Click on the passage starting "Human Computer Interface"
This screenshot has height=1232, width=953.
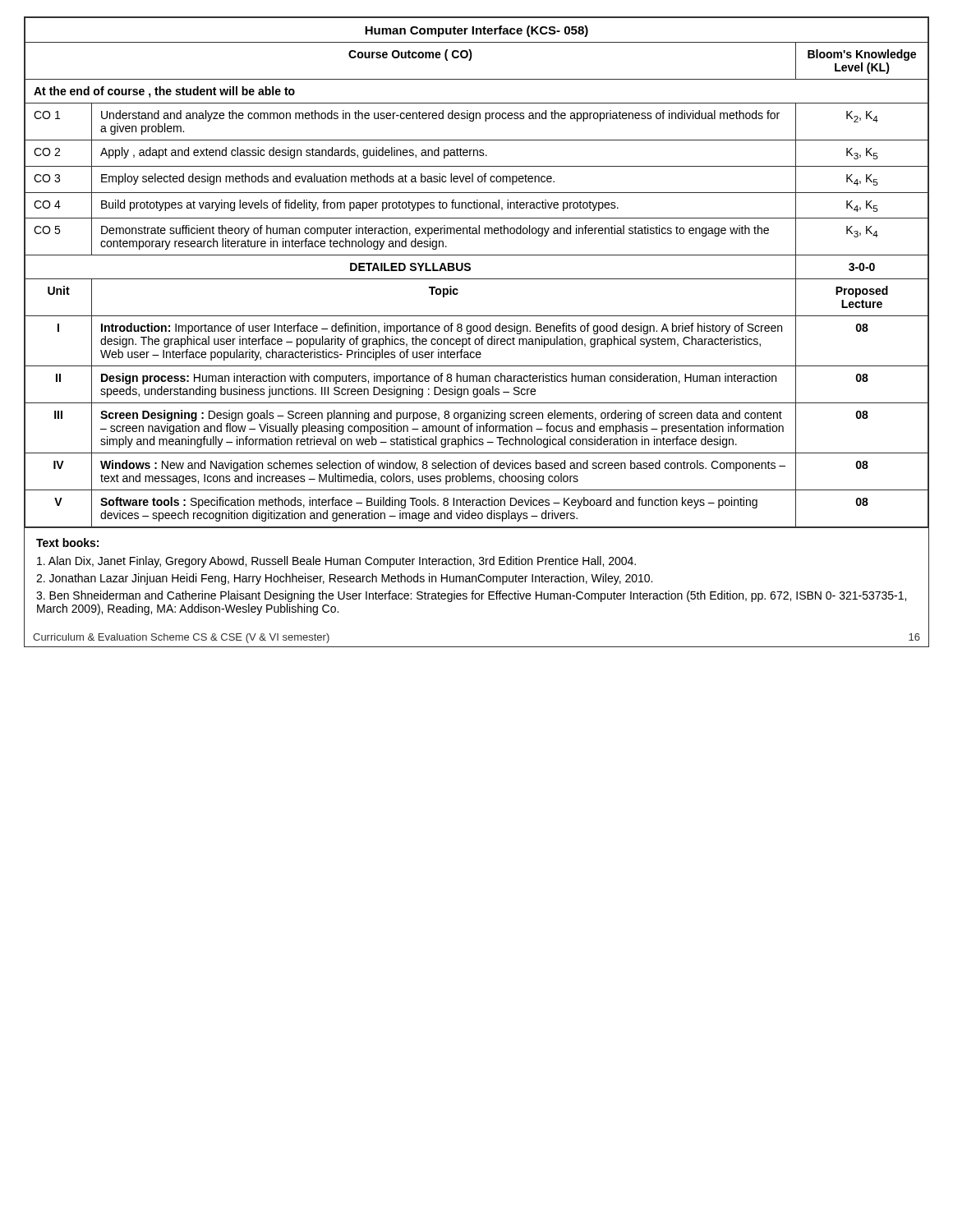[476, 30]
